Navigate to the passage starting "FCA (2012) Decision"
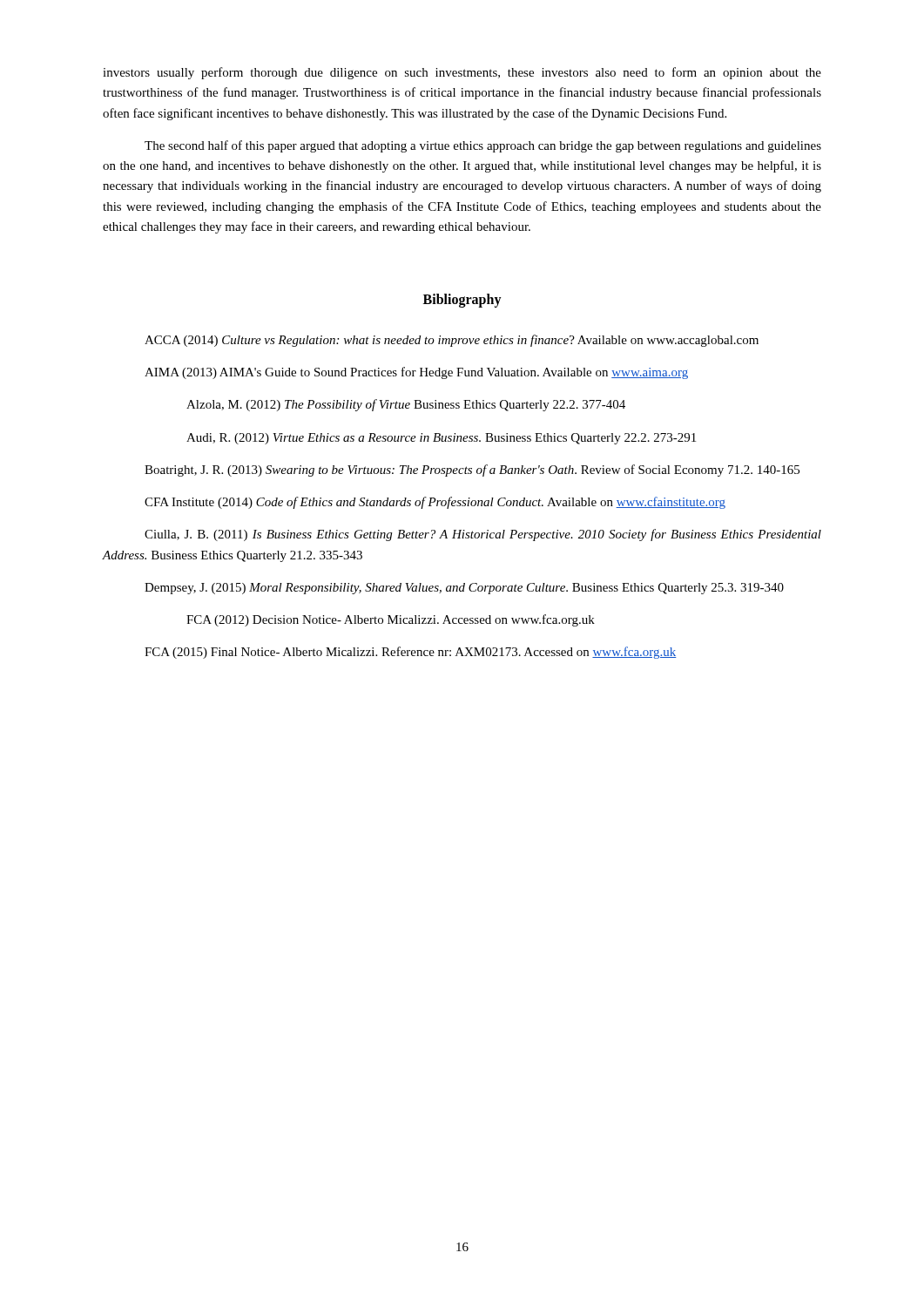This screenshot has height=1307, width=924. (x=462, y=620)
